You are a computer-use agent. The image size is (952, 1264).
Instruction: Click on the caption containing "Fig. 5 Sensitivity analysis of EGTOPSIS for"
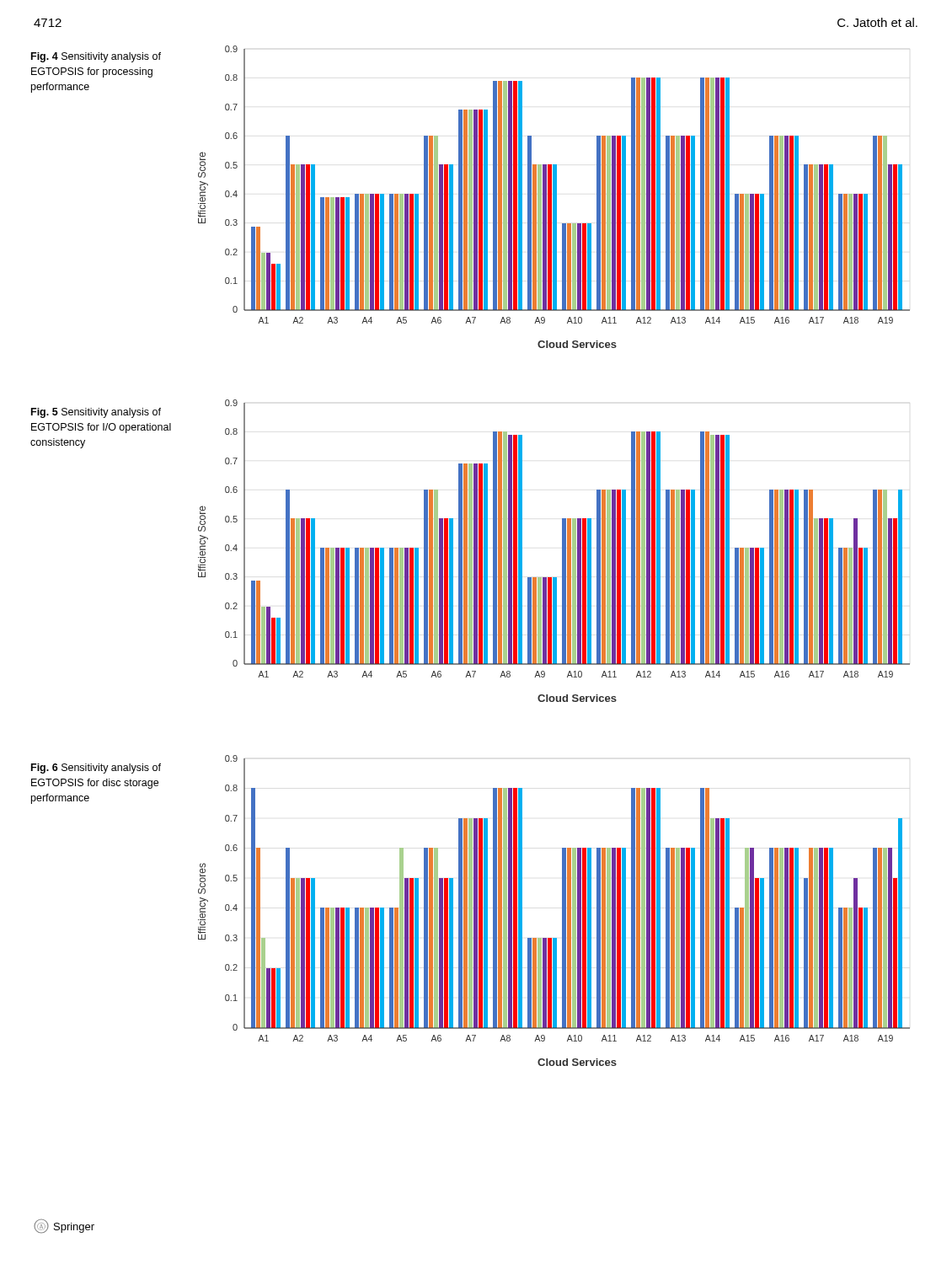101,427
